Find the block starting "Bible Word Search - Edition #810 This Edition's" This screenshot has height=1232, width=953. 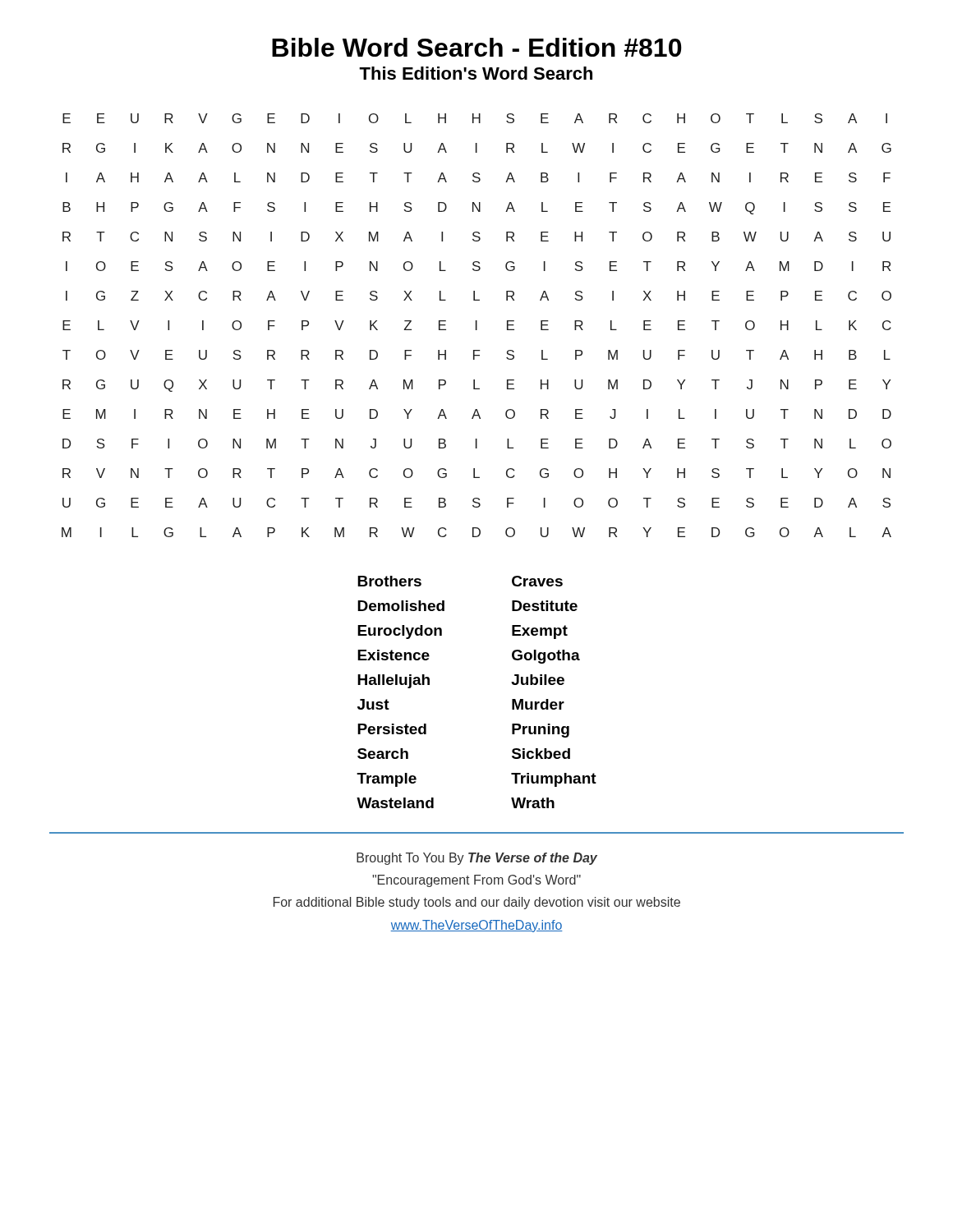[476, 59]
